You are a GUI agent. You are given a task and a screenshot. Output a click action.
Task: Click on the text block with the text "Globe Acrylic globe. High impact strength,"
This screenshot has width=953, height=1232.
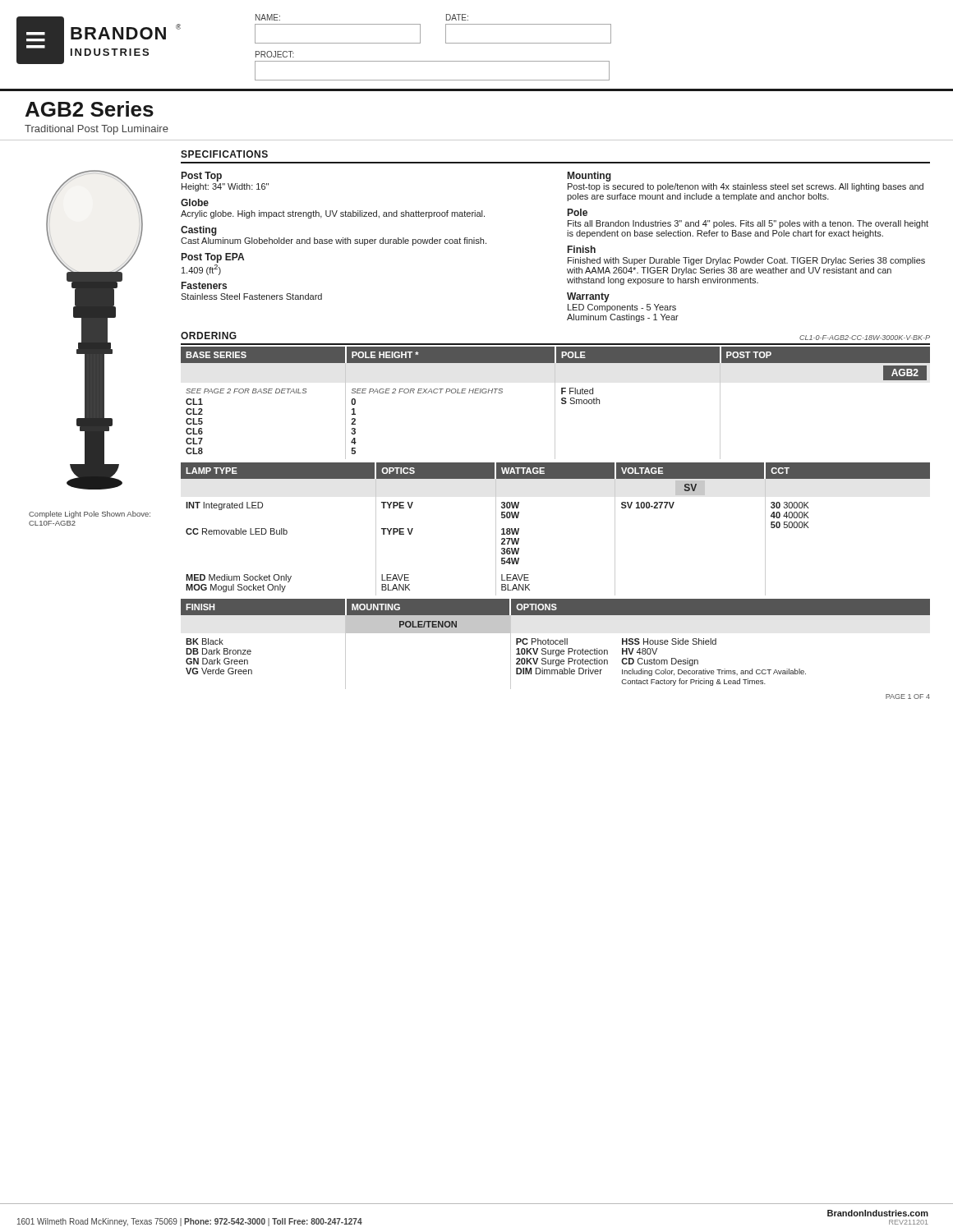[x=362, y=207]
